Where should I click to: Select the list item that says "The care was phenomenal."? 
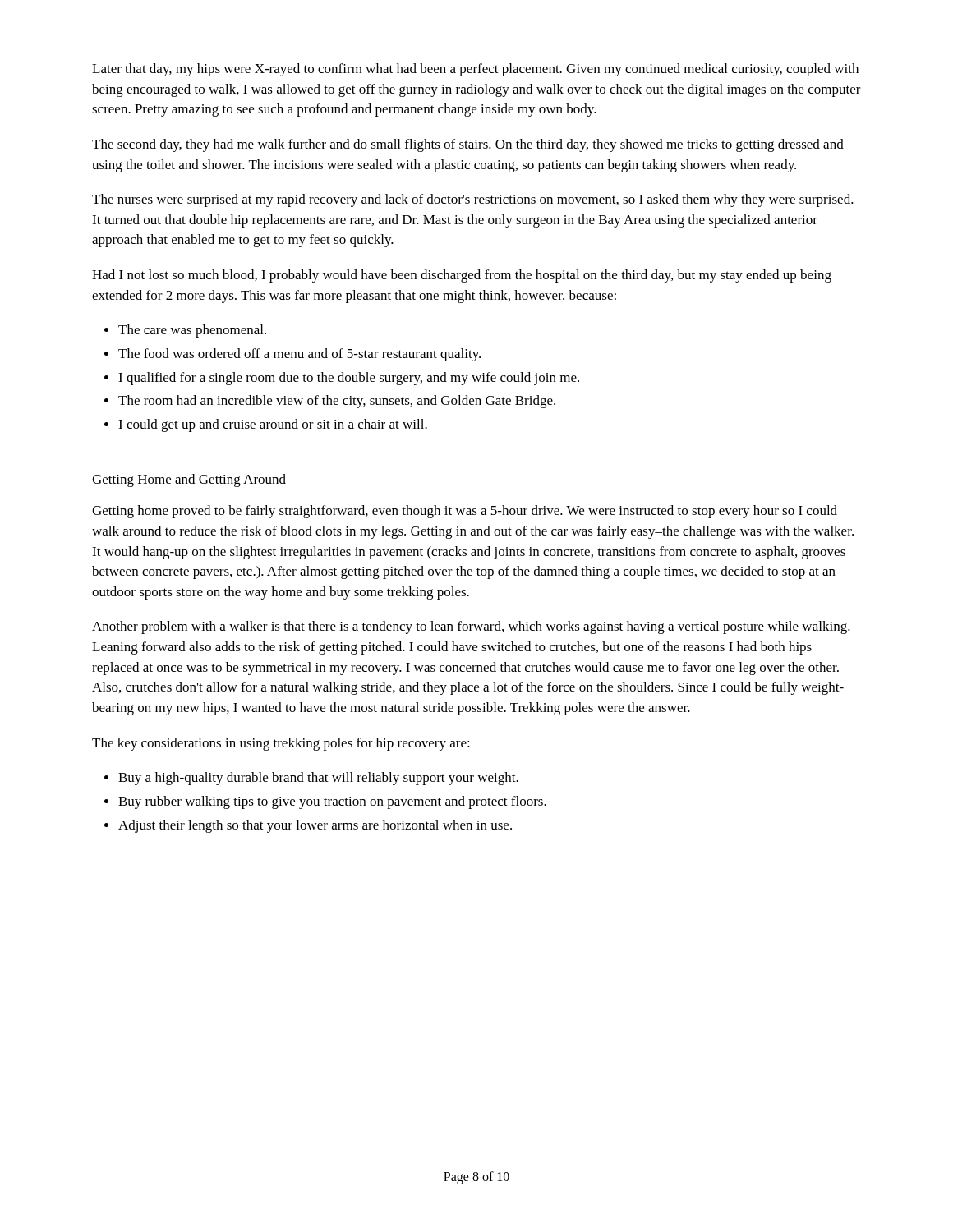(x=192, y=331)
